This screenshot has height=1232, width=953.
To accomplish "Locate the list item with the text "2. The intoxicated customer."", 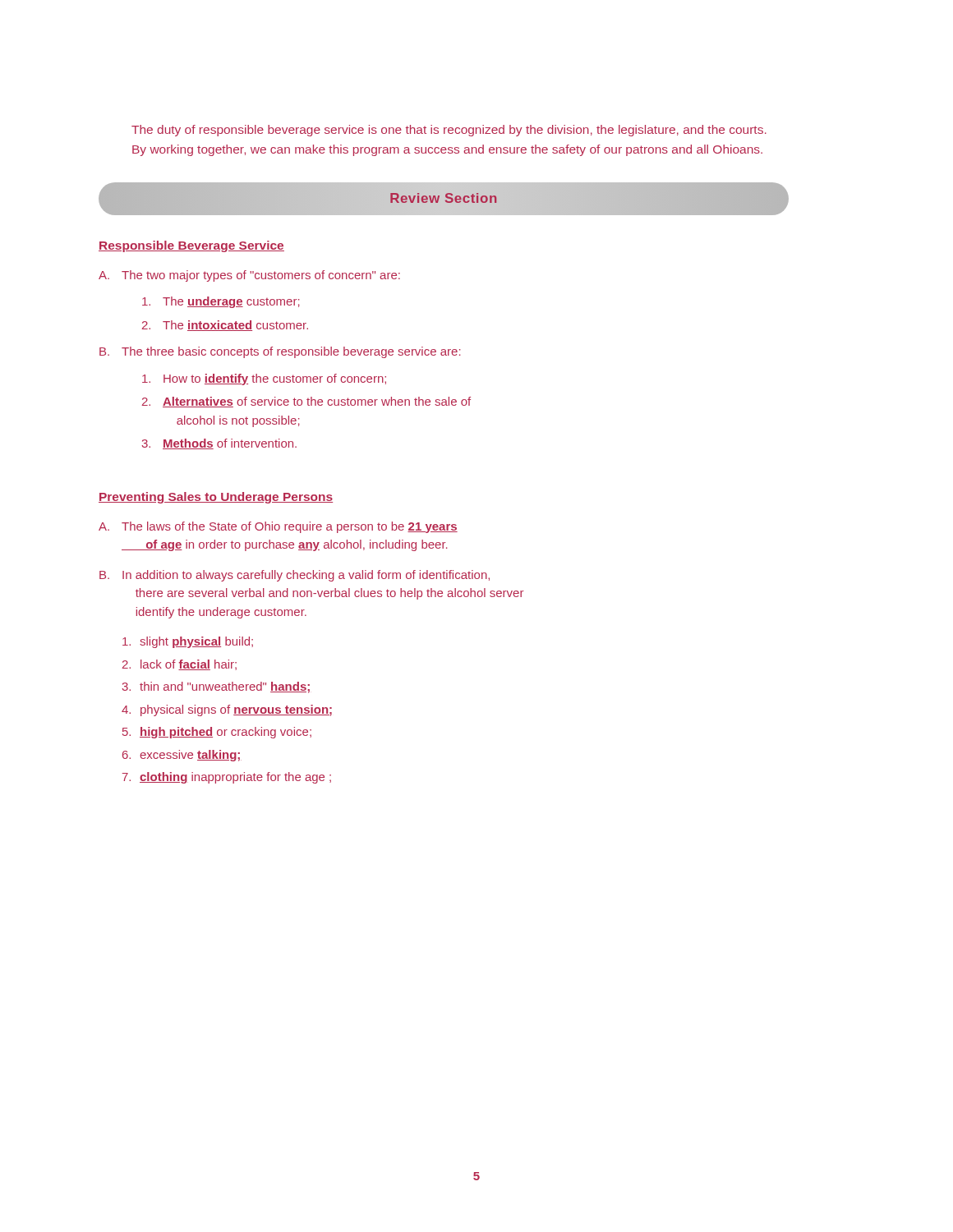I will pyautogui.click(x=225, y=326).
